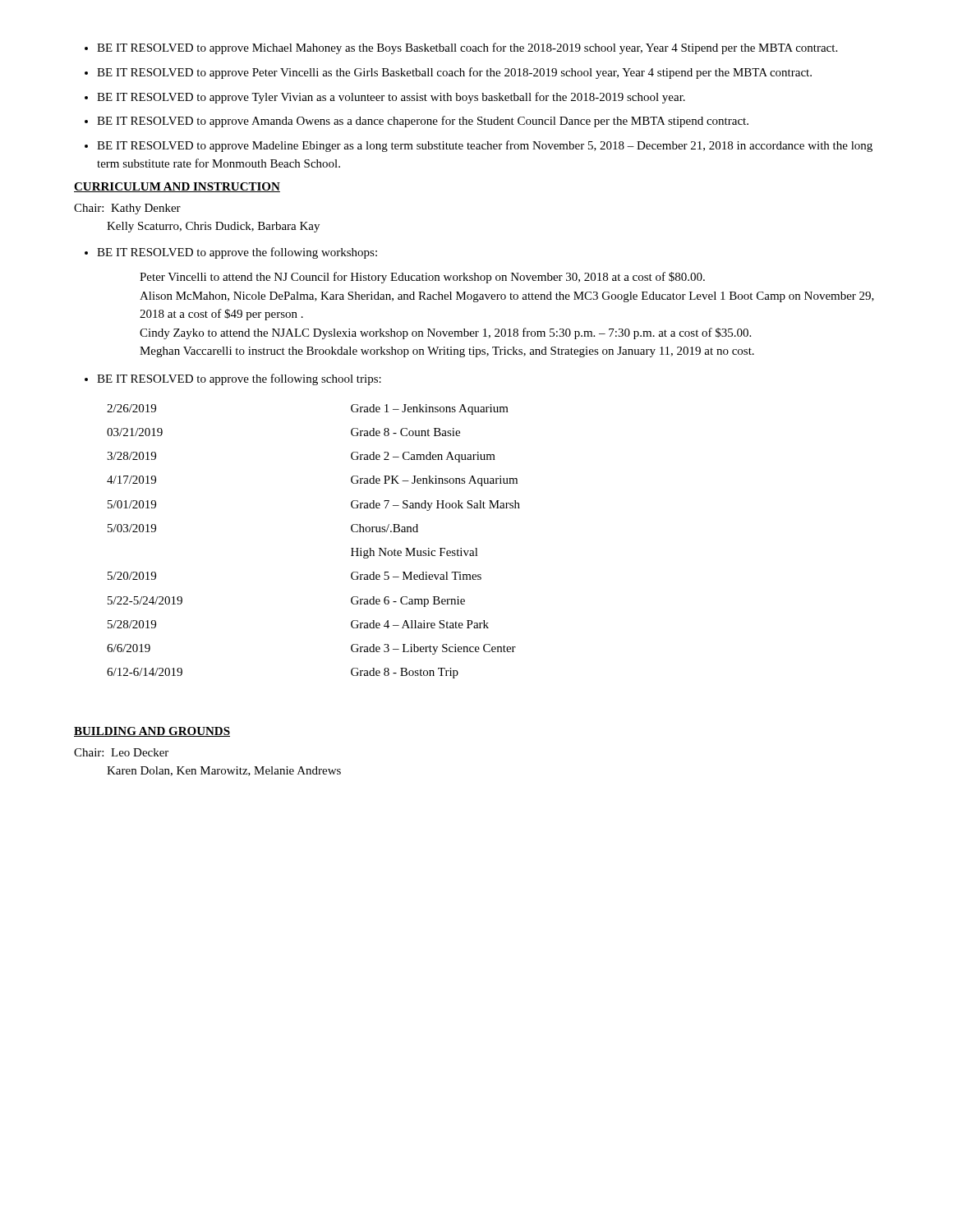Screen dimensions: 1232x953
Task: Select the text block starting "BE IT RESOLVED to approve Peter"
Action: [488, 73]
